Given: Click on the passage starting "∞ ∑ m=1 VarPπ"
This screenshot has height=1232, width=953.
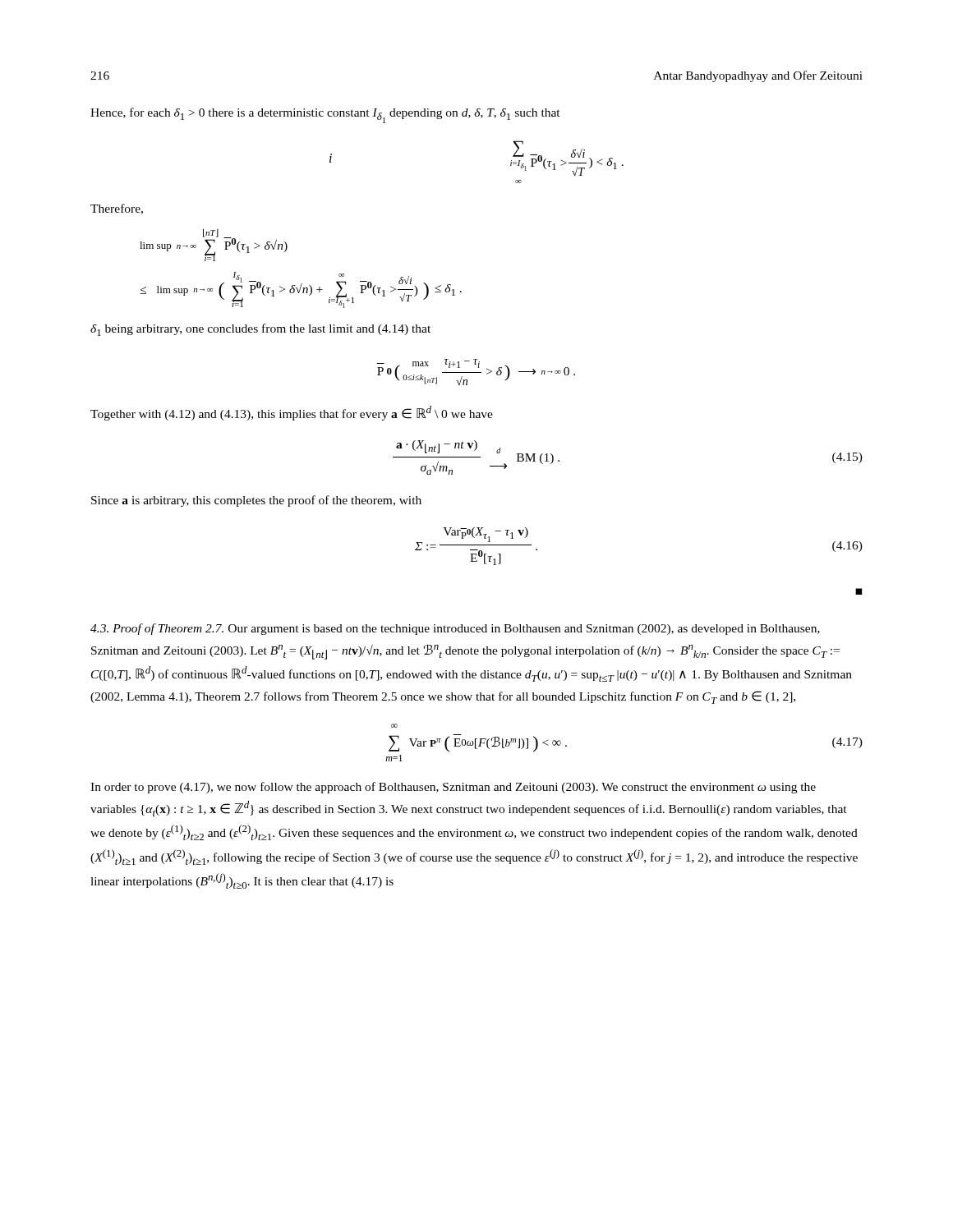Looking at the screenshot, I should (x=394, y=726).
